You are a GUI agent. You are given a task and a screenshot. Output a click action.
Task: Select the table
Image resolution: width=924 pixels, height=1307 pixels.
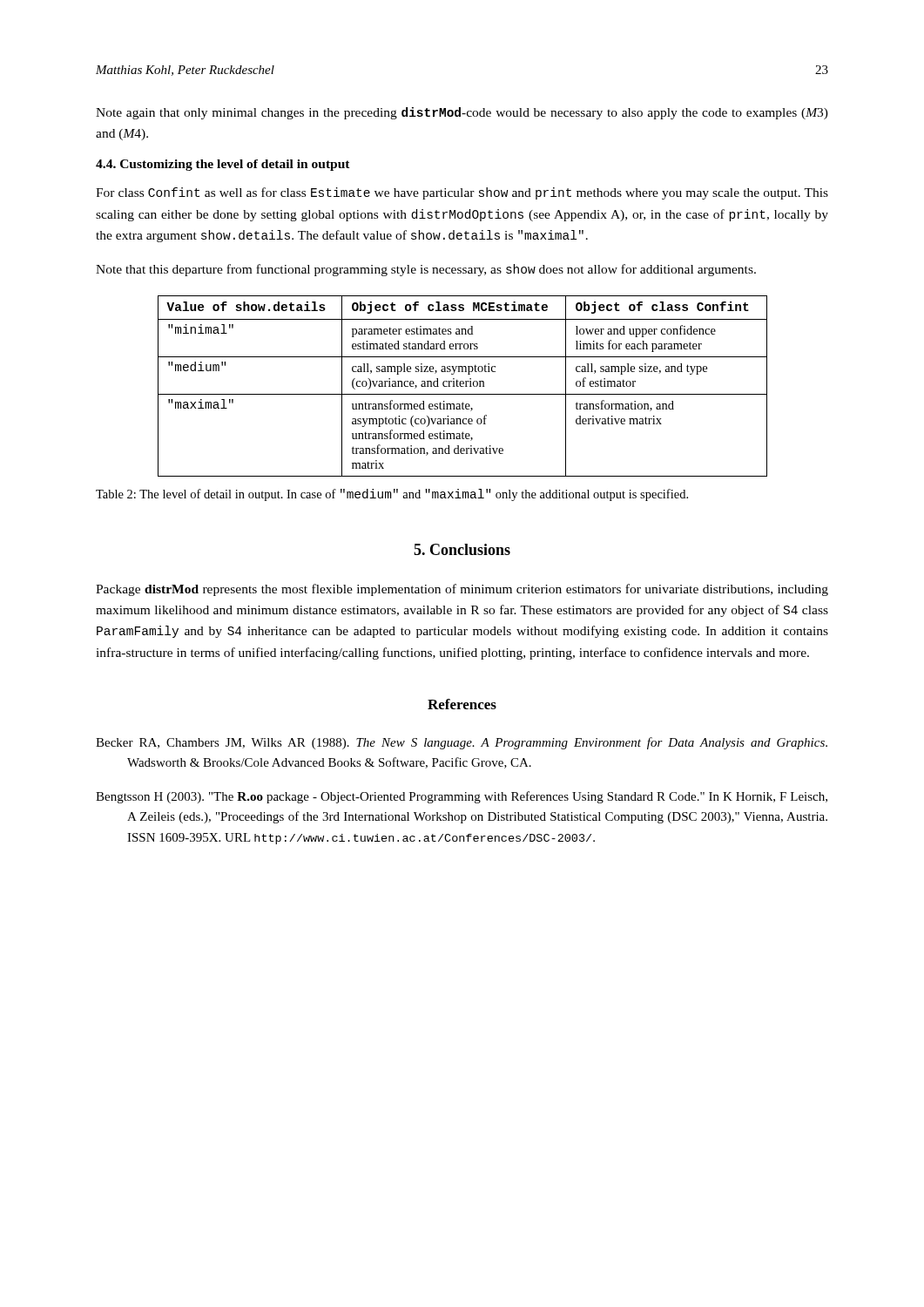pyautogui.click(x=462, y=386)
